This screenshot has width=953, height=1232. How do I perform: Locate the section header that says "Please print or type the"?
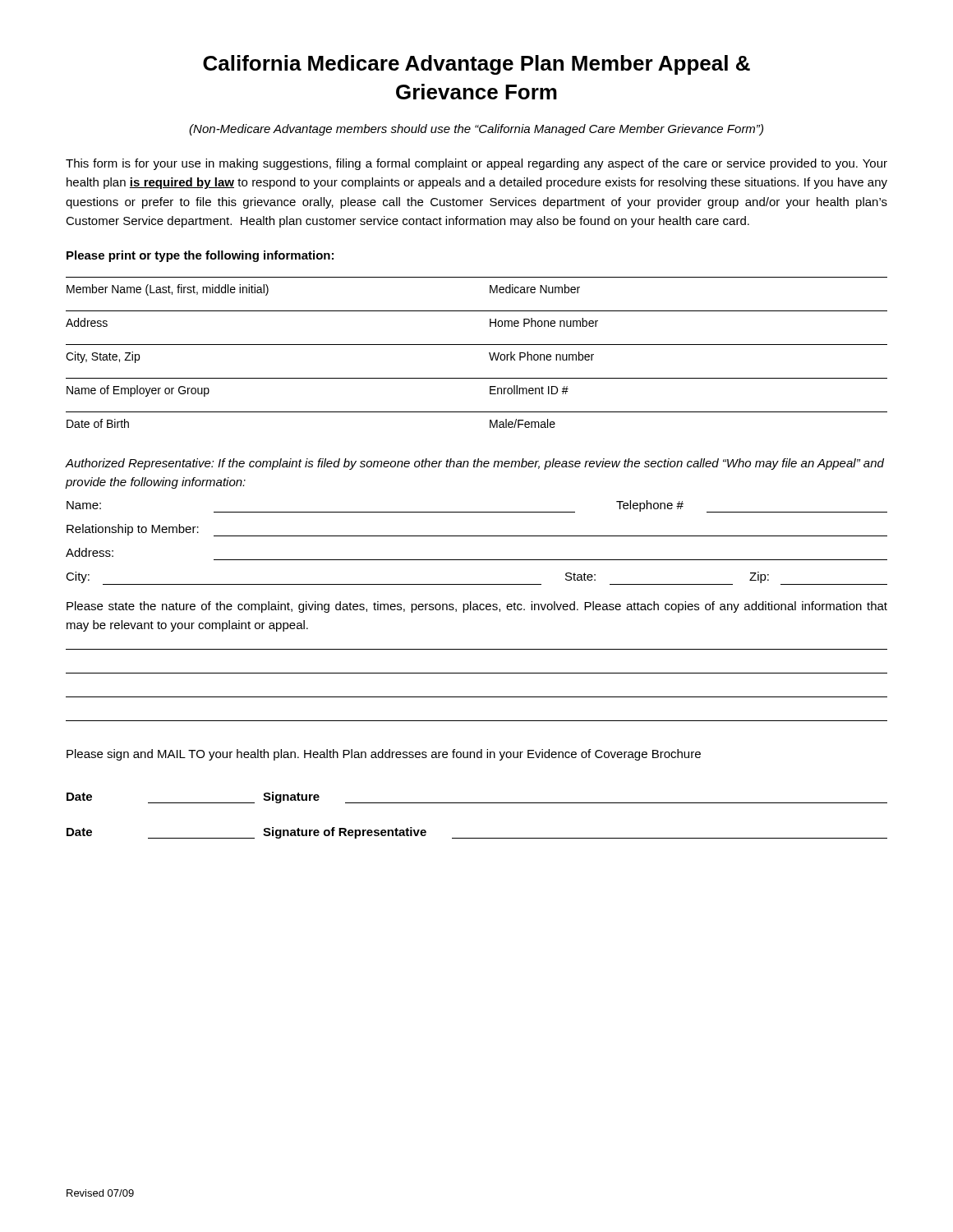[x=200, y=255]
